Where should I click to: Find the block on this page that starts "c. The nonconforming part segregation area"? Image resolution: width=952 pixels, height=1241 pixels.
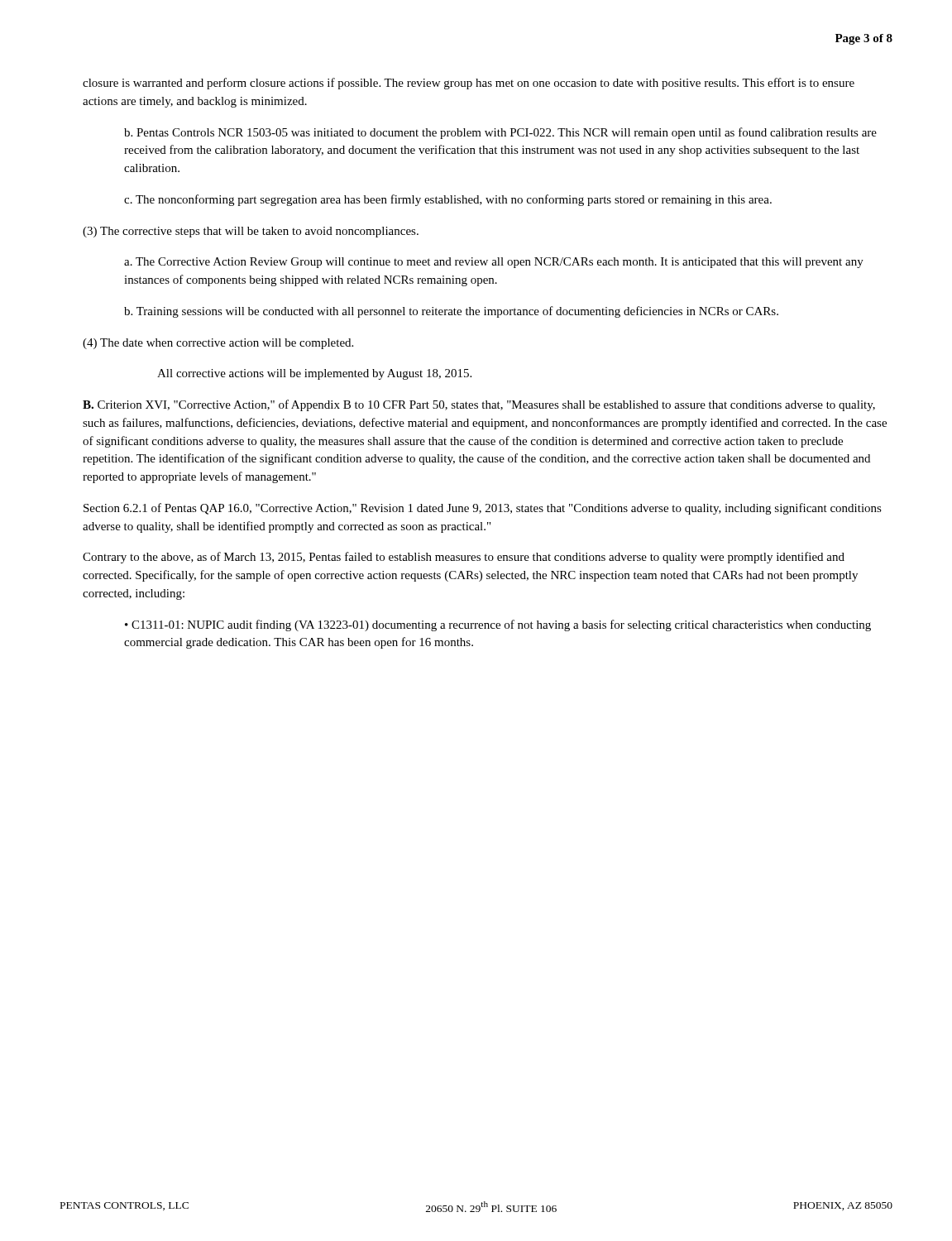tap(448, 199)
